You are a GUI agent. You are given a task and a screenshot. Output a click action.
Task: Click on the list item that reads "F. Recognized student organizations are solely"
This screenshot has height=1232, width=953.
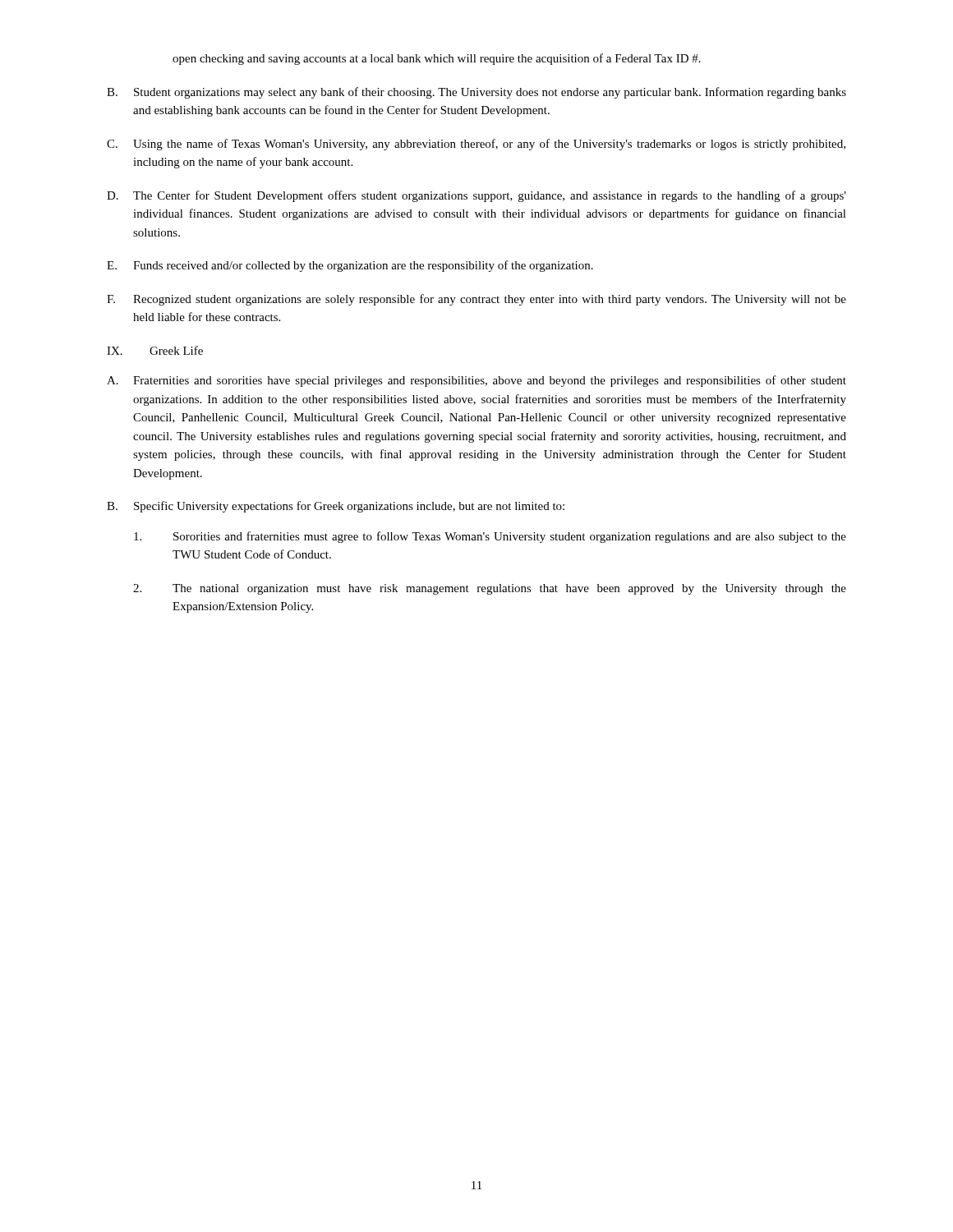476,308
